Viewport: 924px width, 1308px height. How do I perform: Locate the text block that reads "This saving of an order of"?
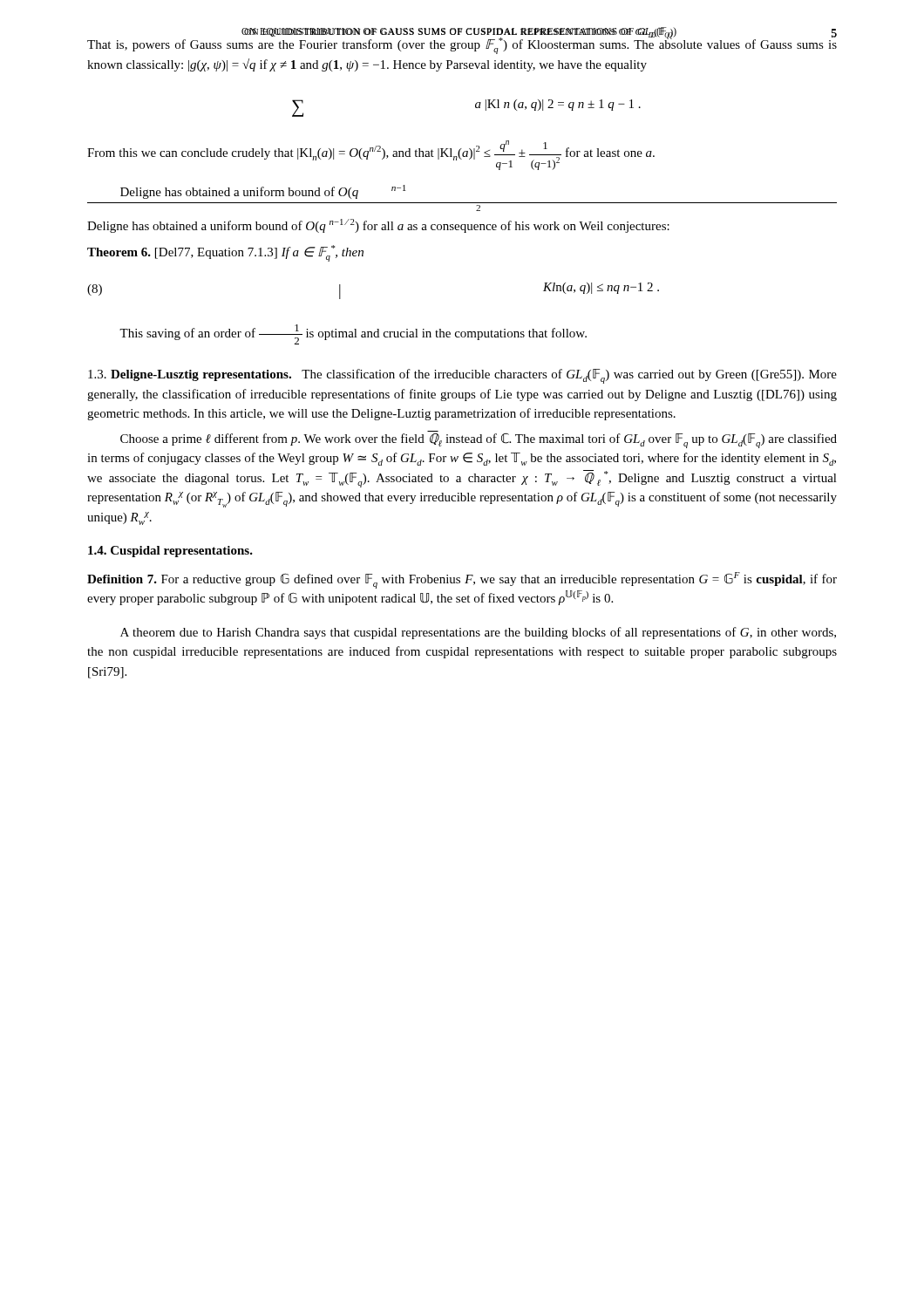[x=462, y=334]
